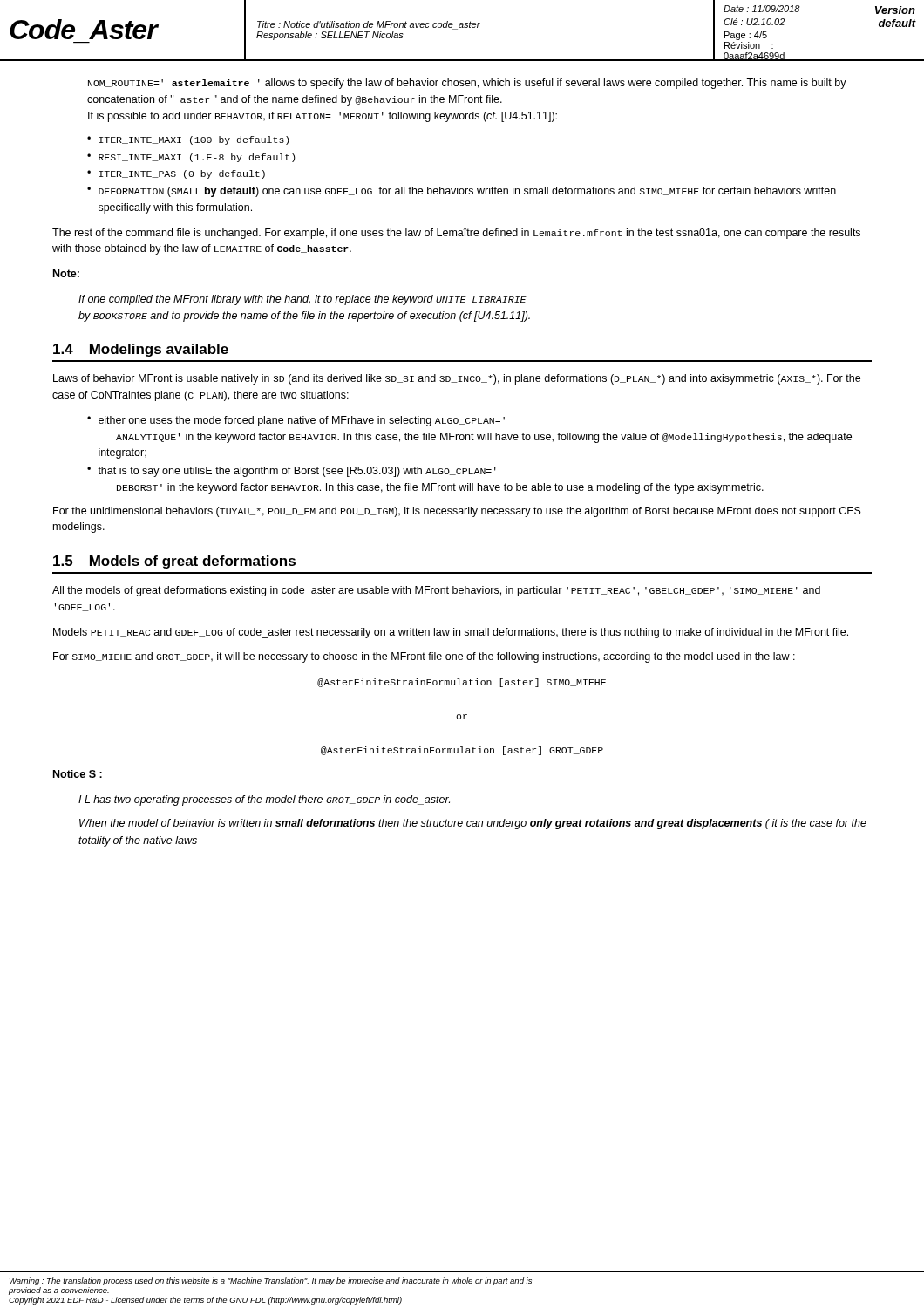This screenshot has height=1308, width=924.
Task: Point to the block beginning "I L has two operating processes of the"
Action: click(265, 800)
